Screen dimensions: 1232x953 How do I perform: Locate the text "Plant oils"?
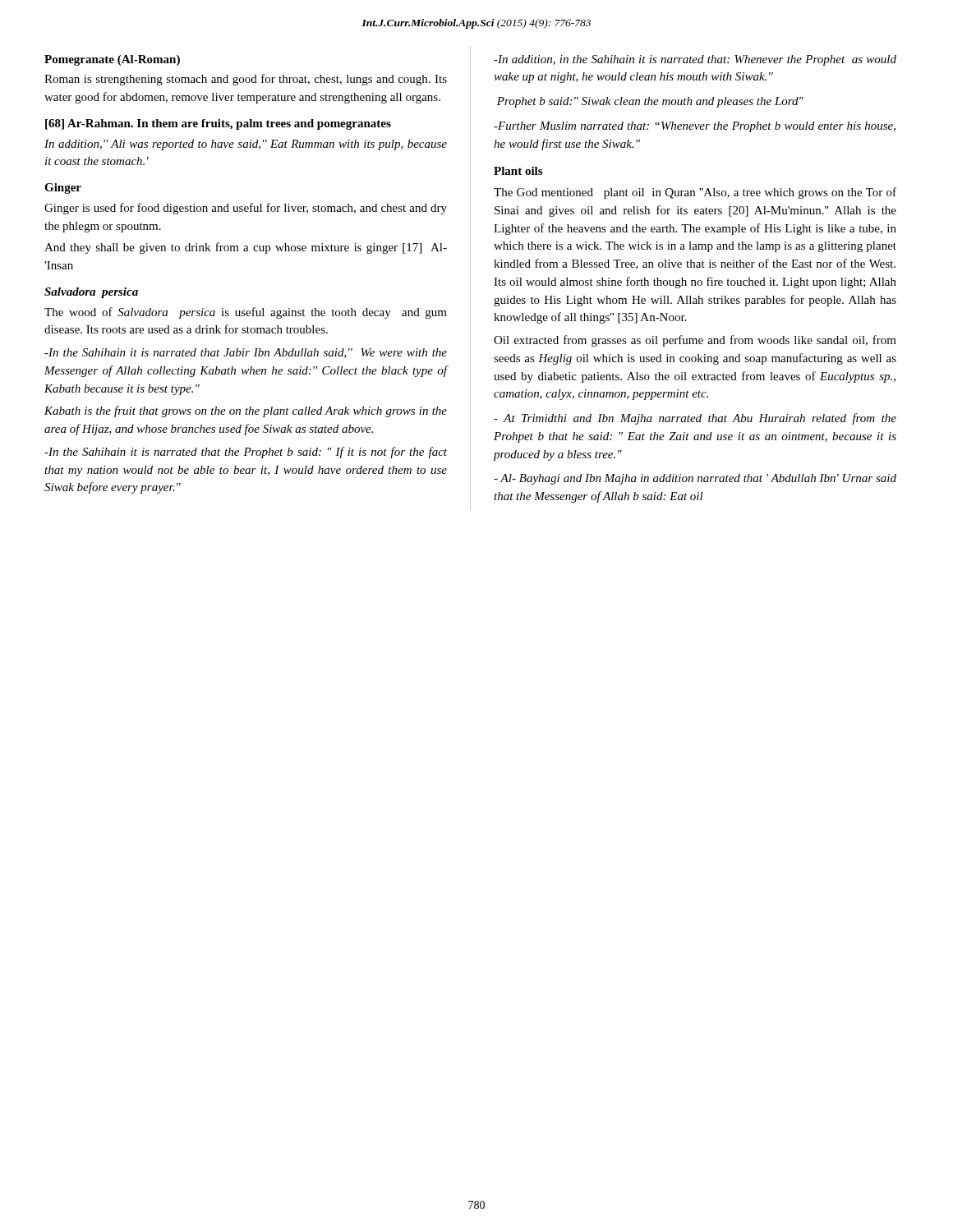518,171
